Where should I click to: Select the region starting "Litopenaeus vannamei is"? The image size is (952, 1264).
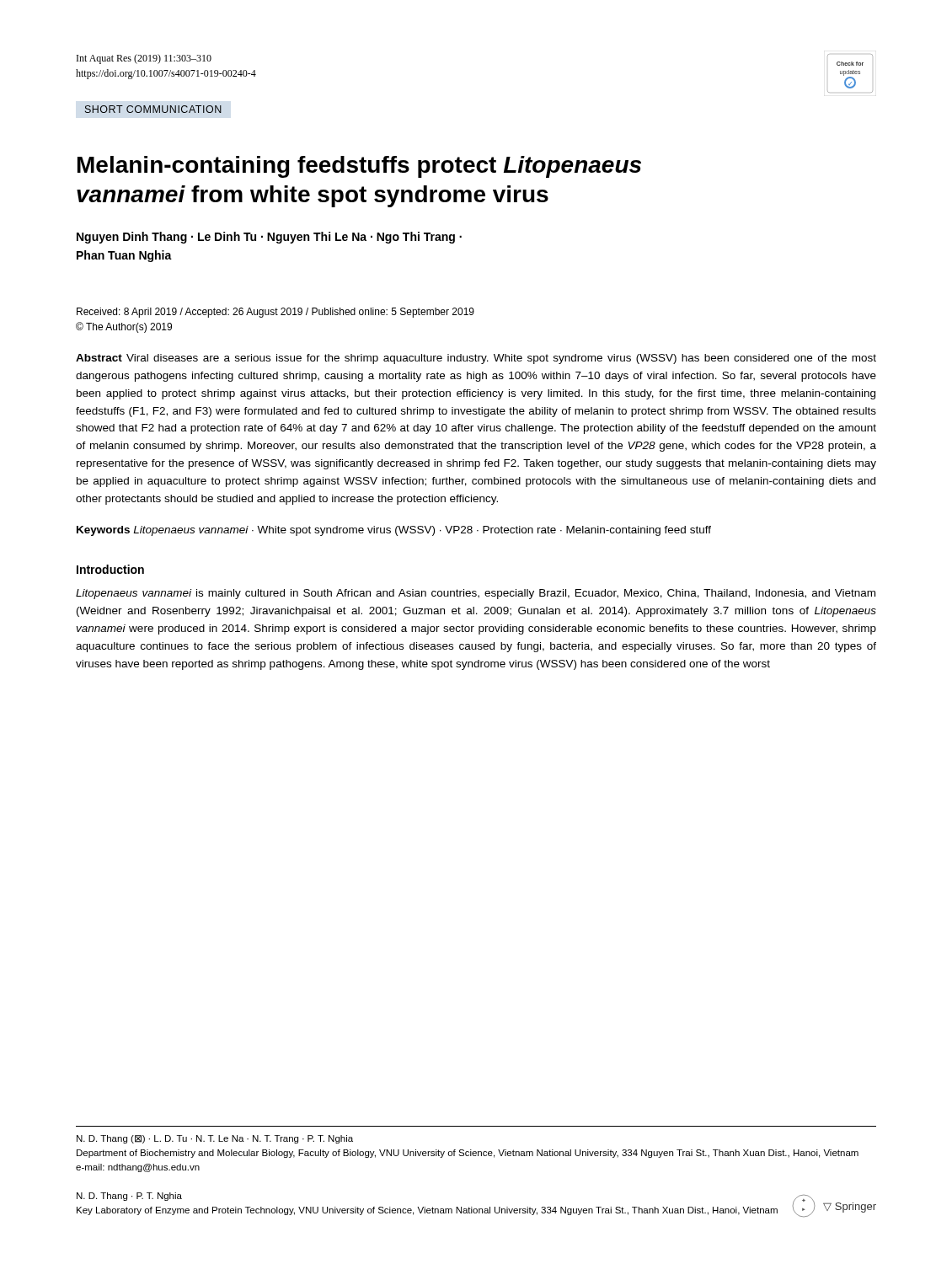[476, 628]
